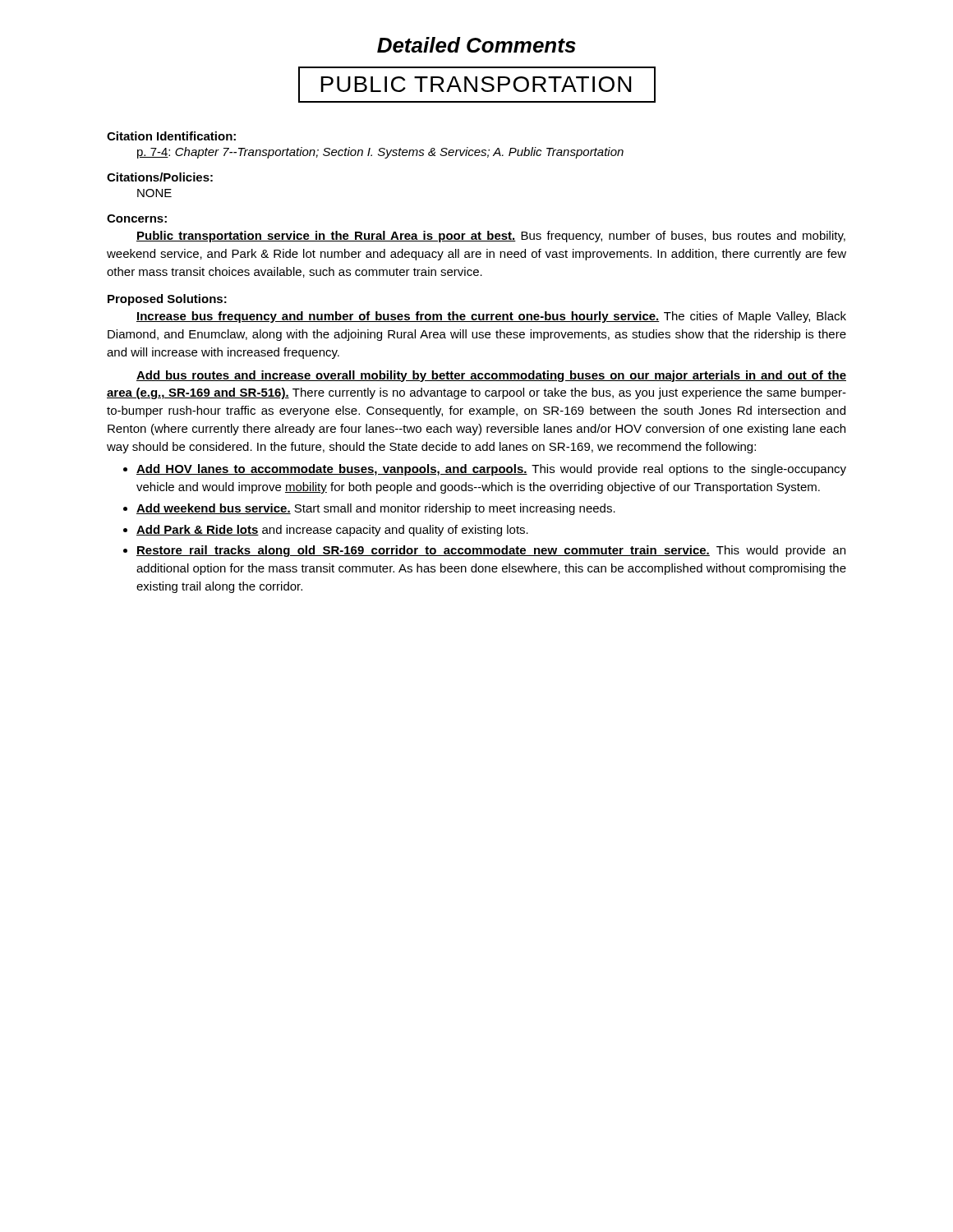Locate the text "PUBLIC TRANSPORTATION"
This screenshot has width=953, height=1232.
(476, 85)
